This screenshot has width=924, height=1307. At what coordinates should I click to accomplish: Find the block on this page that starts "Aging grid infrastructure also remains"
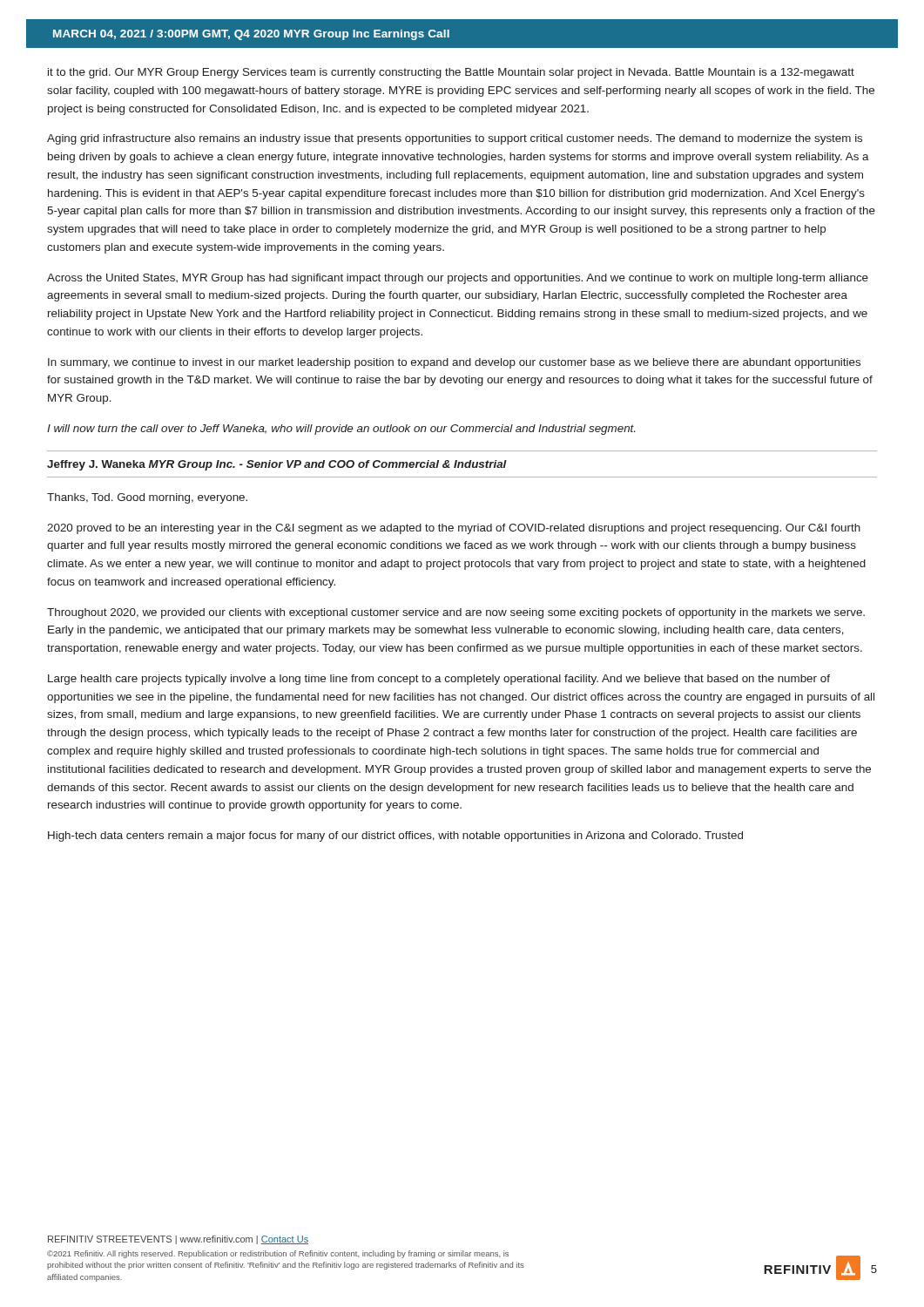click(461, 193)
